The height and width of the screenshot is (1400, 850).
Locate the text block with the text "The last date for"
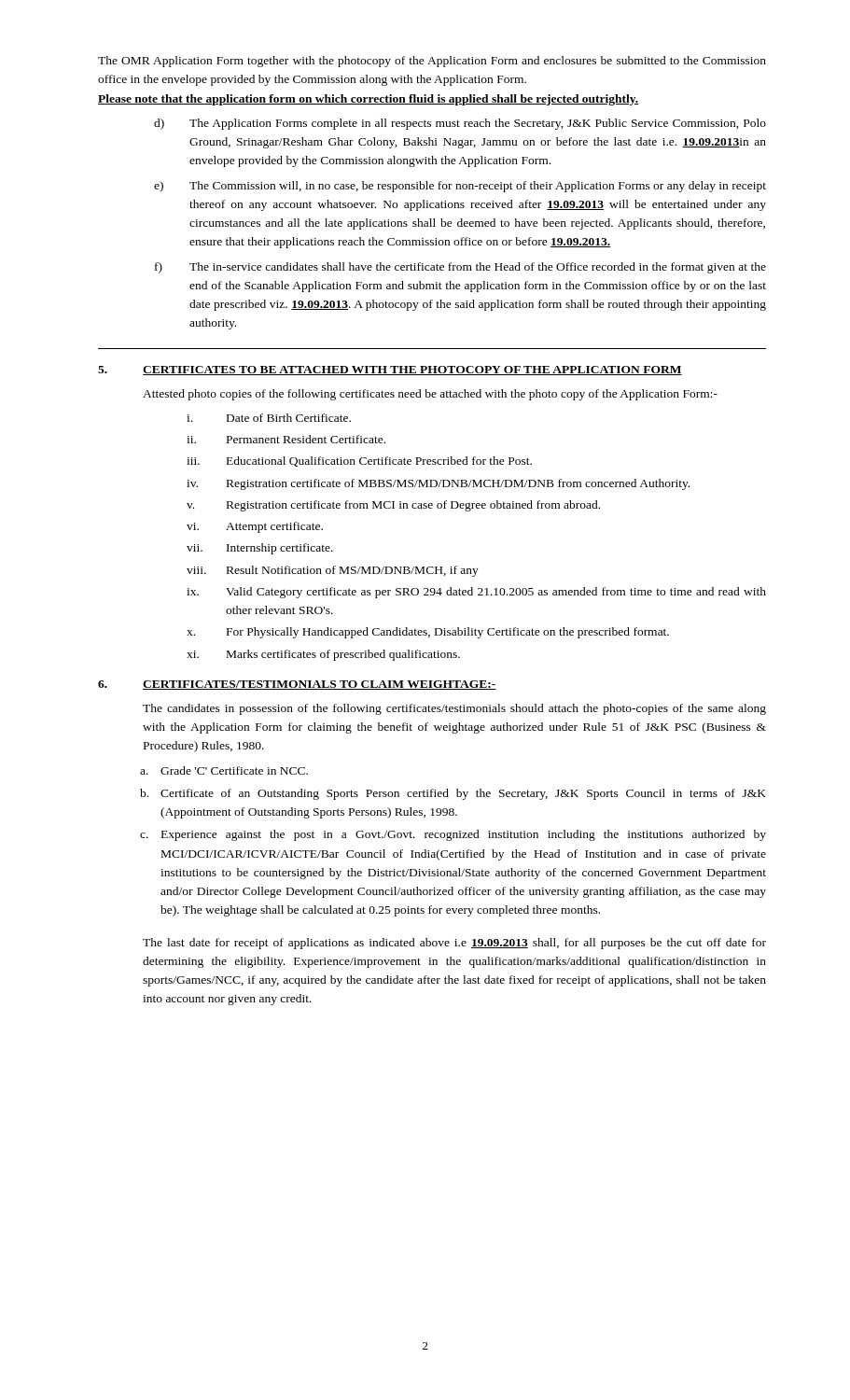454,970
